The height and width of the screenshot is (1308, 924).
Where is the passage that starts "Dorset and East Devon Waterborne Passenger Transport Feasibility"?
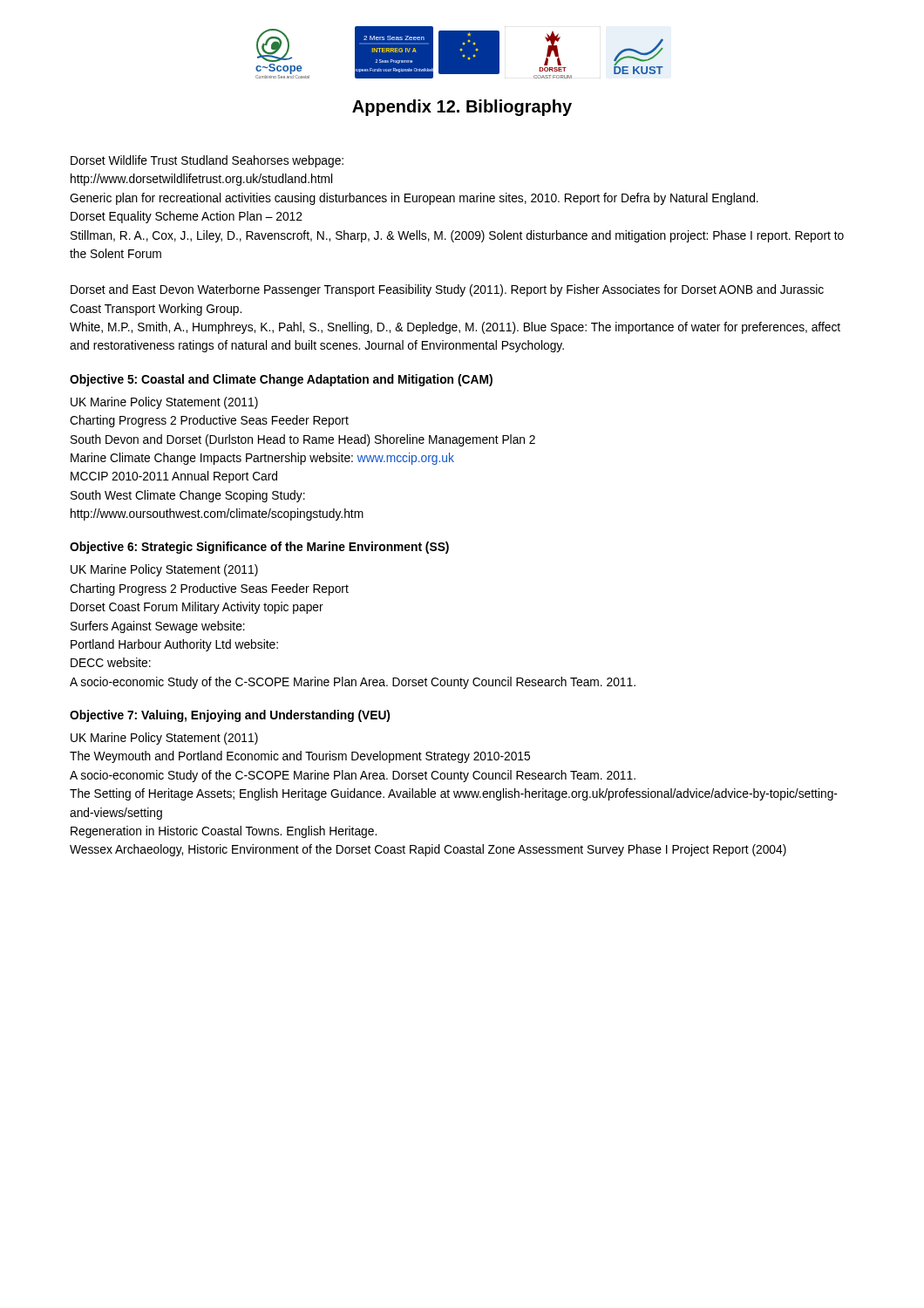455,318
